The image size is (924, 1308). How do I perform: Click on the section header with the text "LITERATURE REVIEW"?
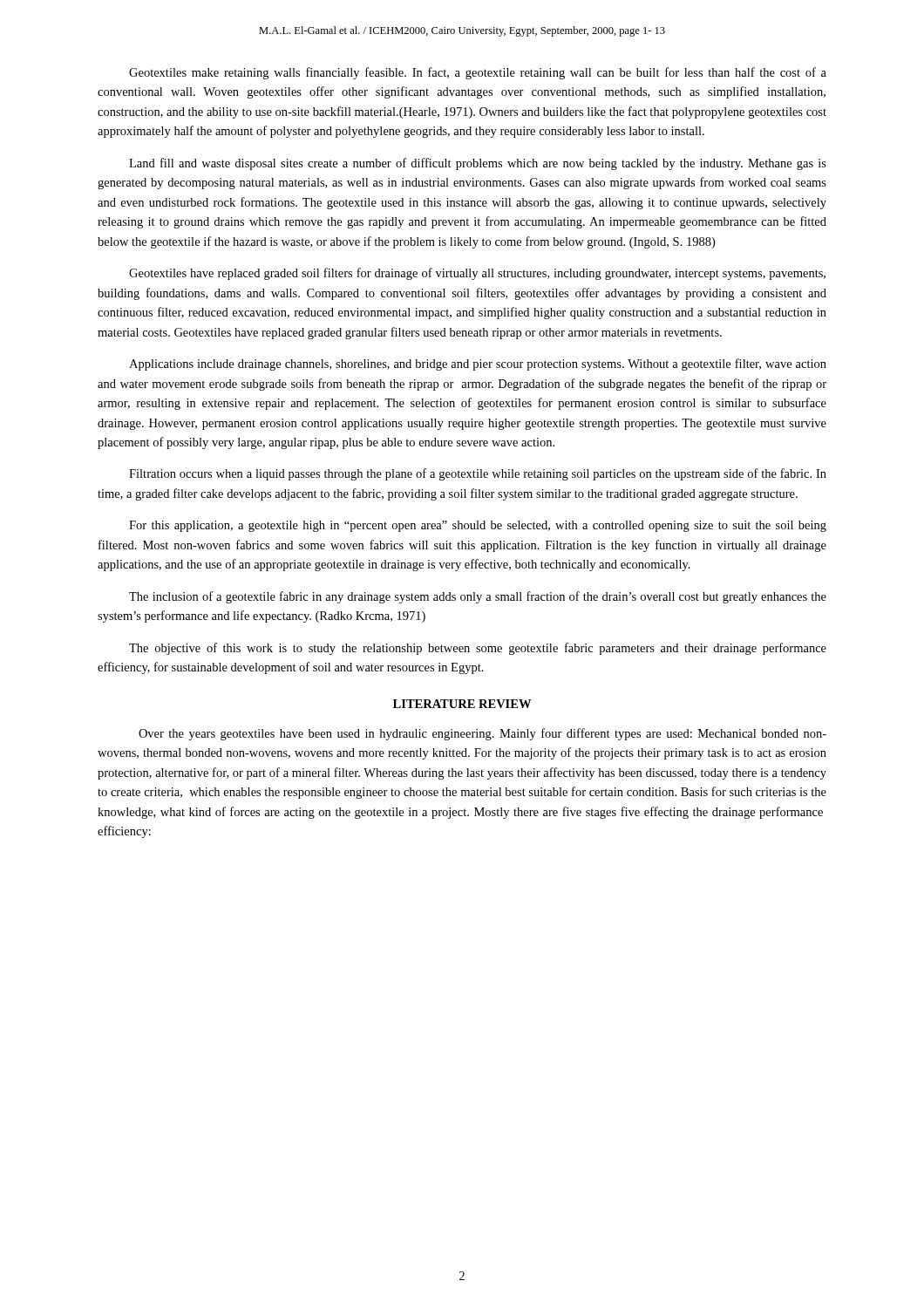click(x=462, y=703)
